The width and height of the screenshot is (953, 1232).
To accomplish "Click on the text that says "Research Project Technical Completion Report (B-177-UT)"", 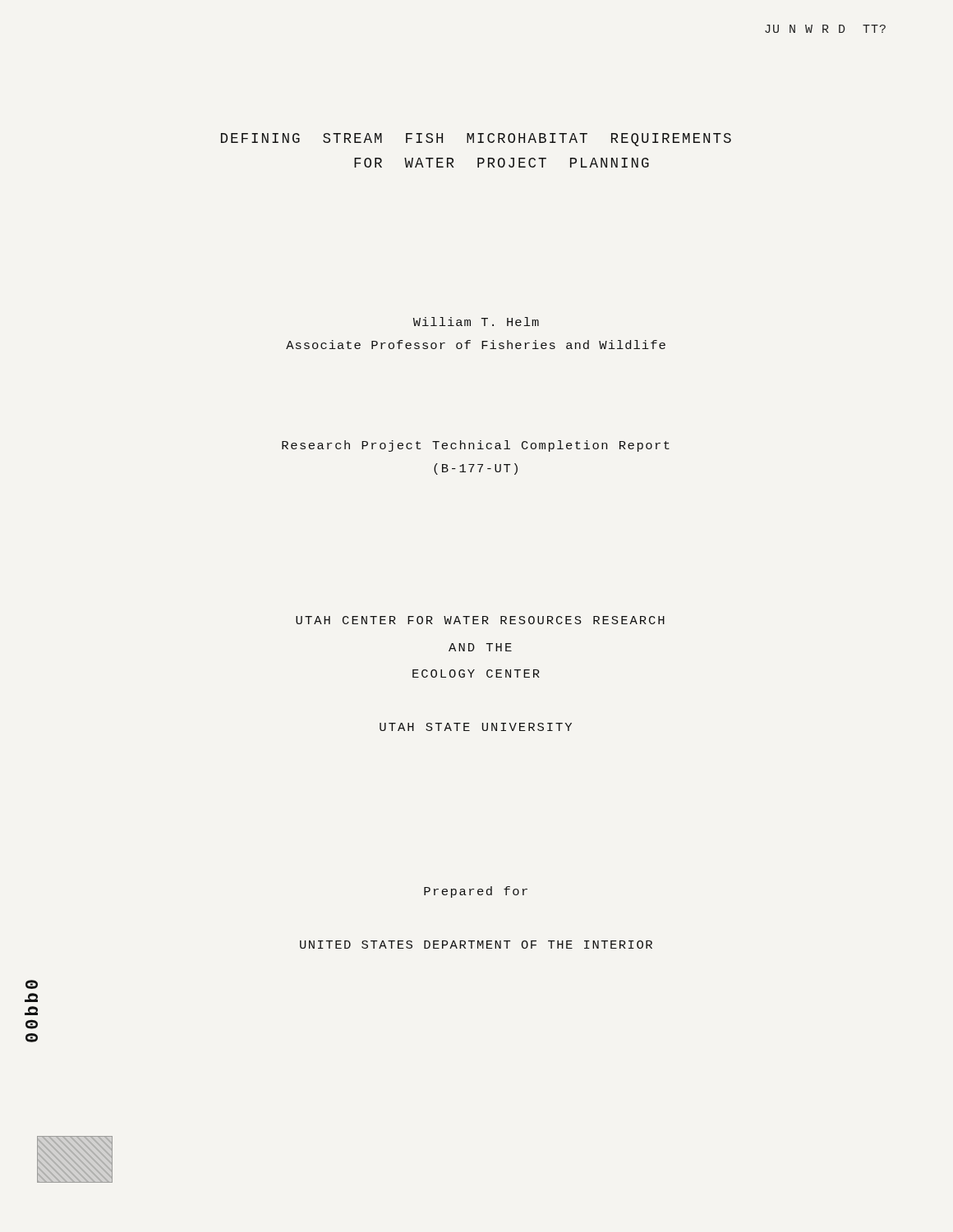I will (476, 457).
